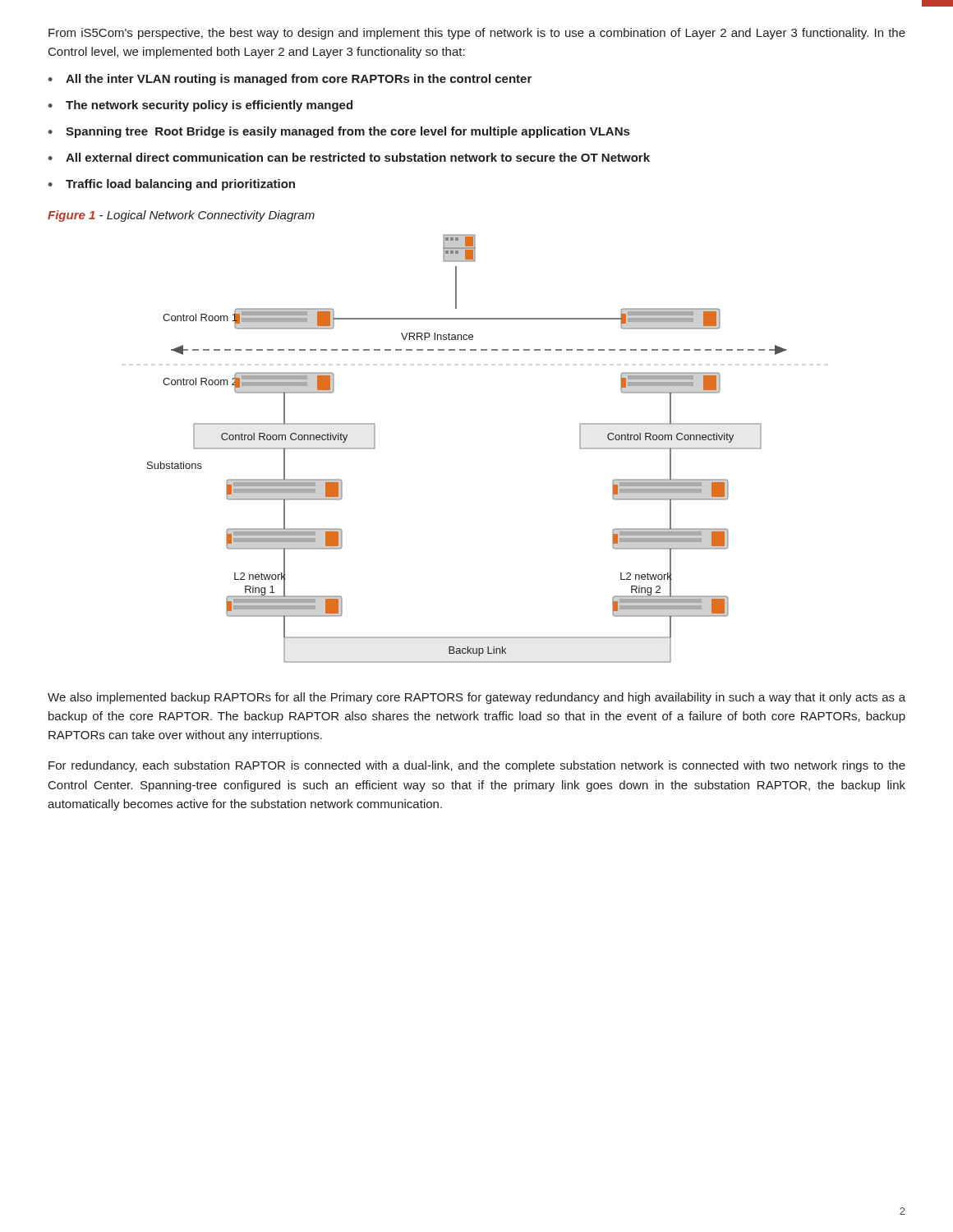Screen dimensions: 1232x953
Task: Find the list item that reads "• All the inter VLAN"
Action: pos(290,80)
